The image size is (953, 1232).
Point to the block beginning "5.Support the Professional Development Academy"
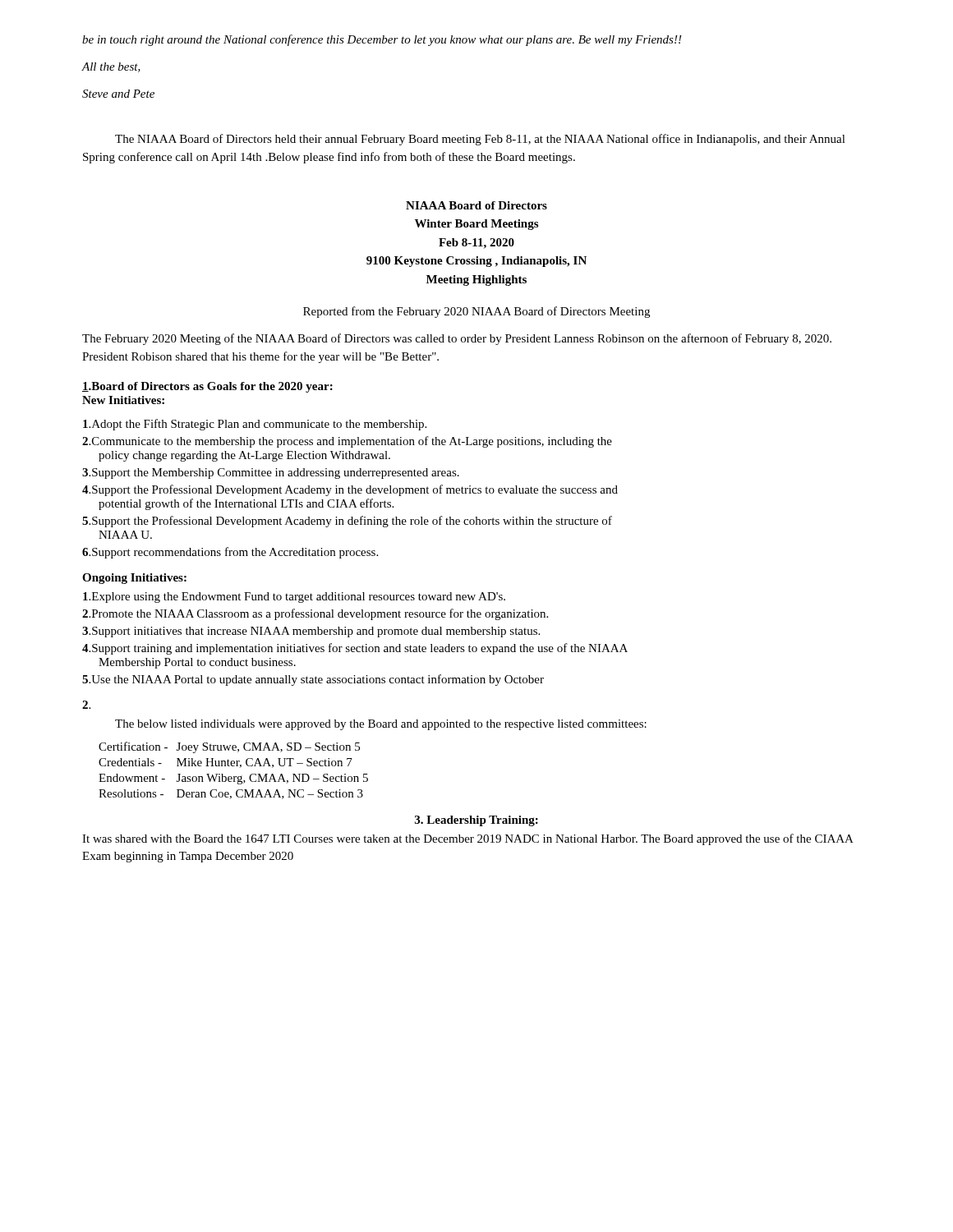click(x=347, y=527)
